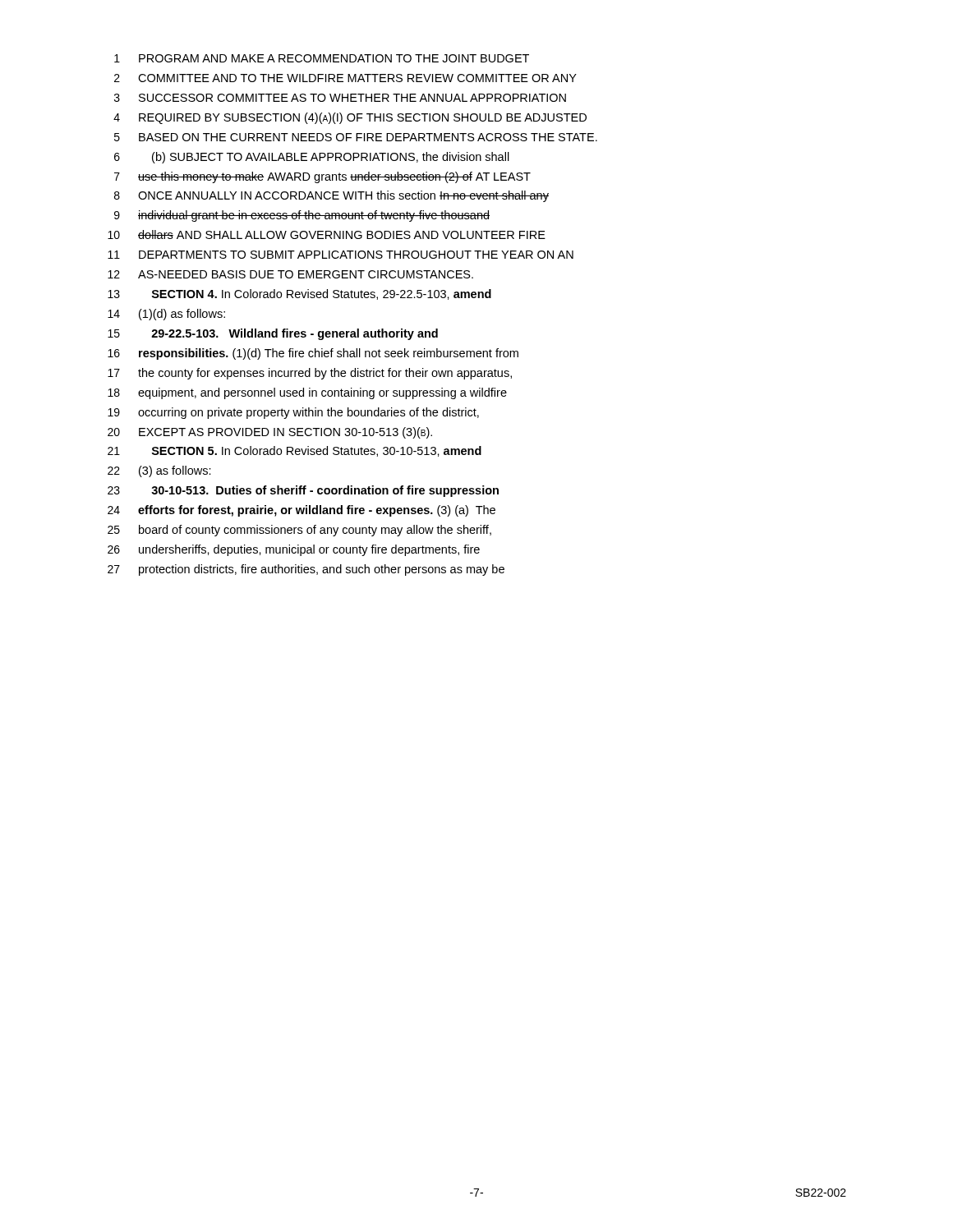The image size is (953, 1232).
Task: Navigate to the block starting "3 SUCCESSOR COMMITTEE AS TO WHETHER THE ANNUAL"
Action: [x=476, y=98]
